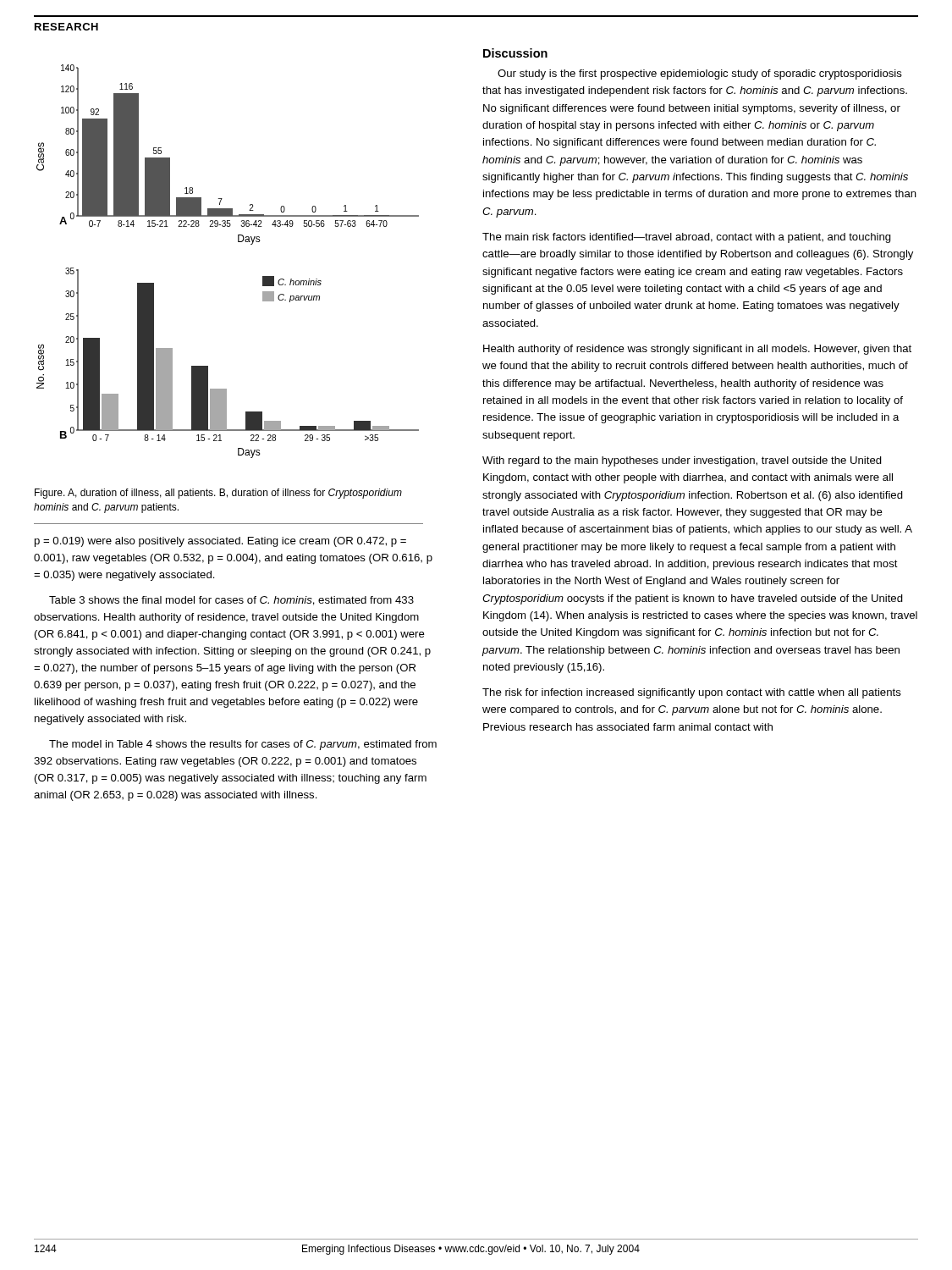Find the text block with the text "The main risk factors identified—travel abroad, contact with"
Screen dimensions: 1270x952
700,280
